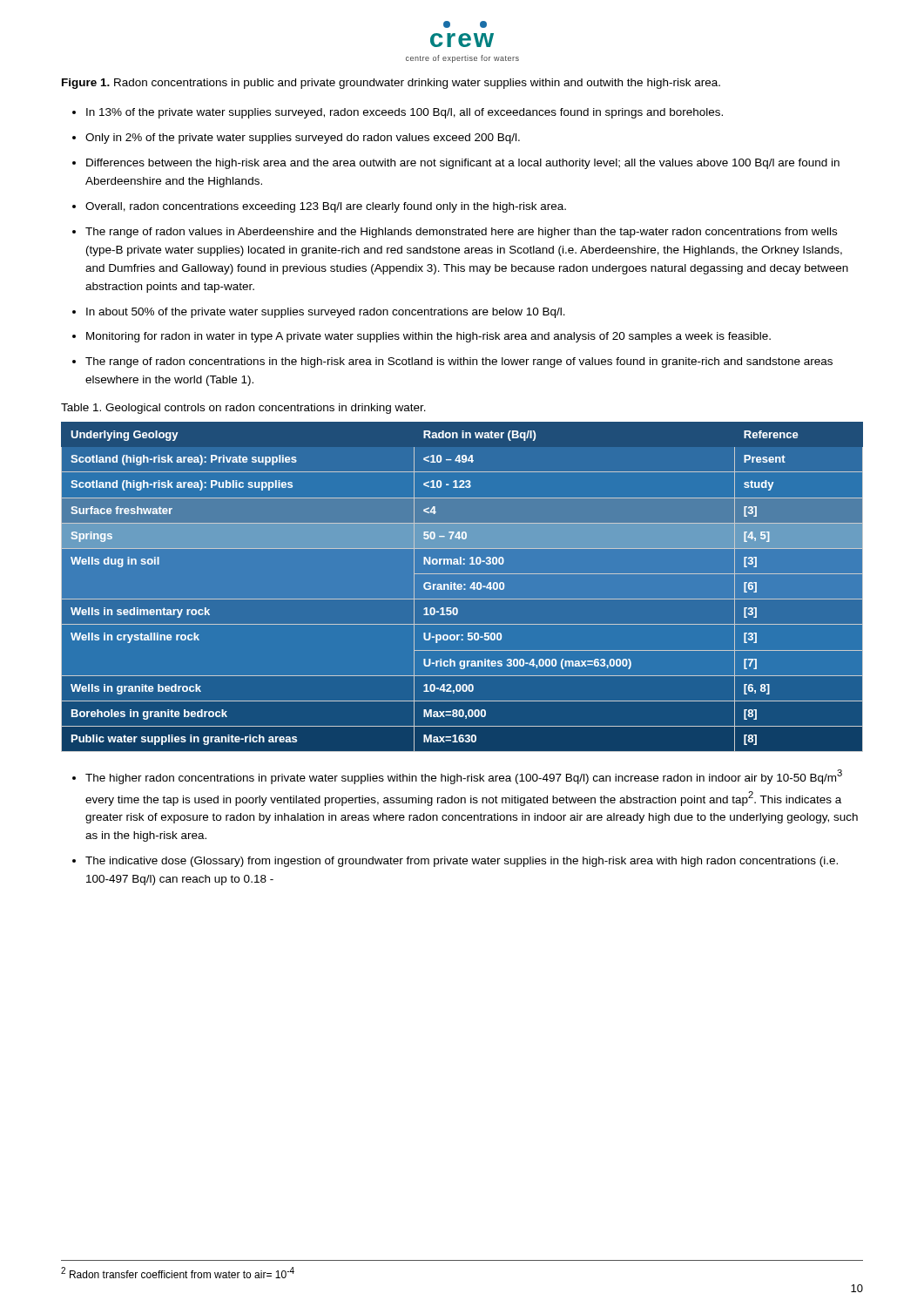Screen dimensions: 1307x924
Task: Where is the passage that starts "In 13% of the private"?
Action: click(x=405, y=112)
